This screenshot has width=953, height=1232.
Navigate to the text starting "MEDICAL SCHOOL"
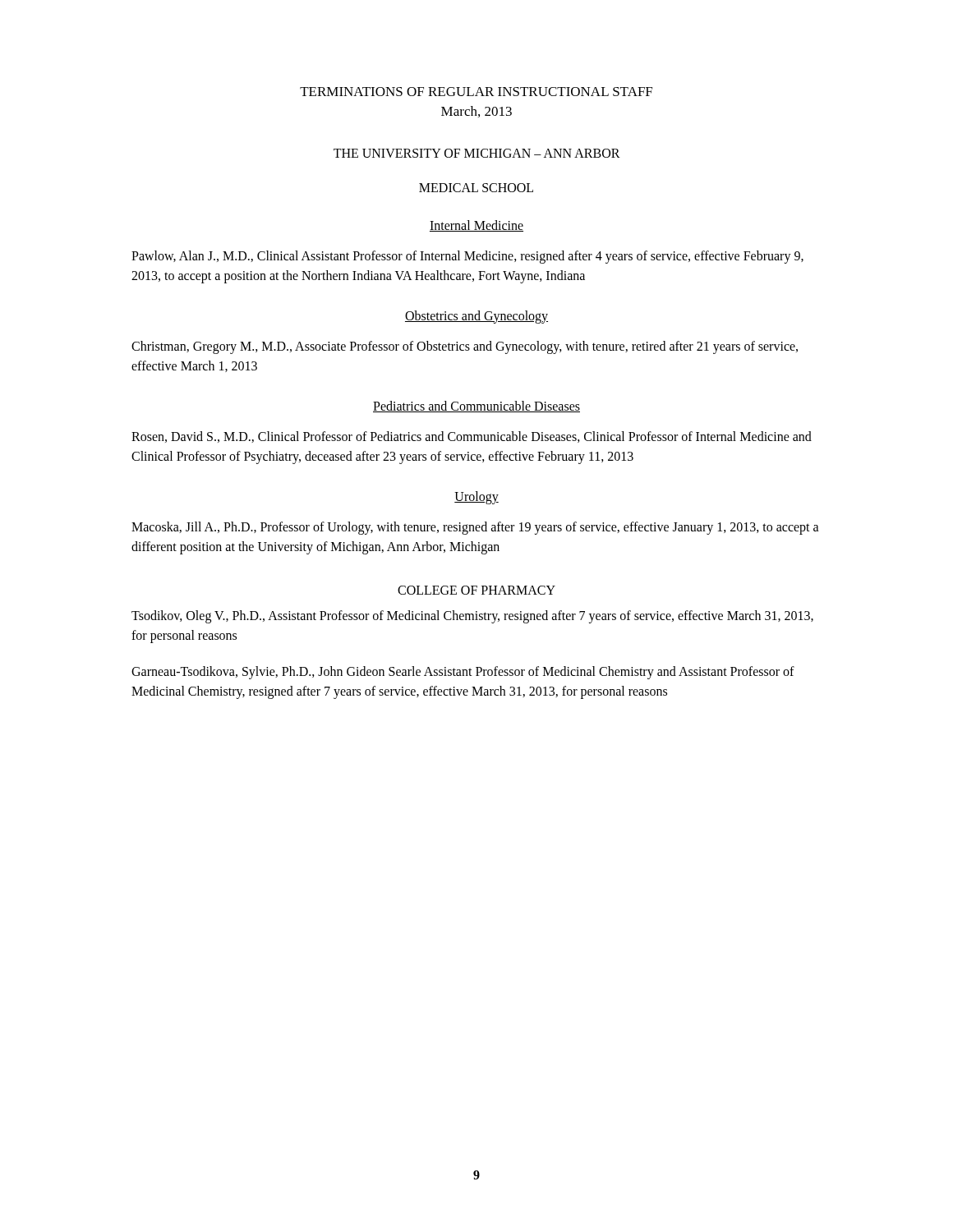tap(476, 187)
